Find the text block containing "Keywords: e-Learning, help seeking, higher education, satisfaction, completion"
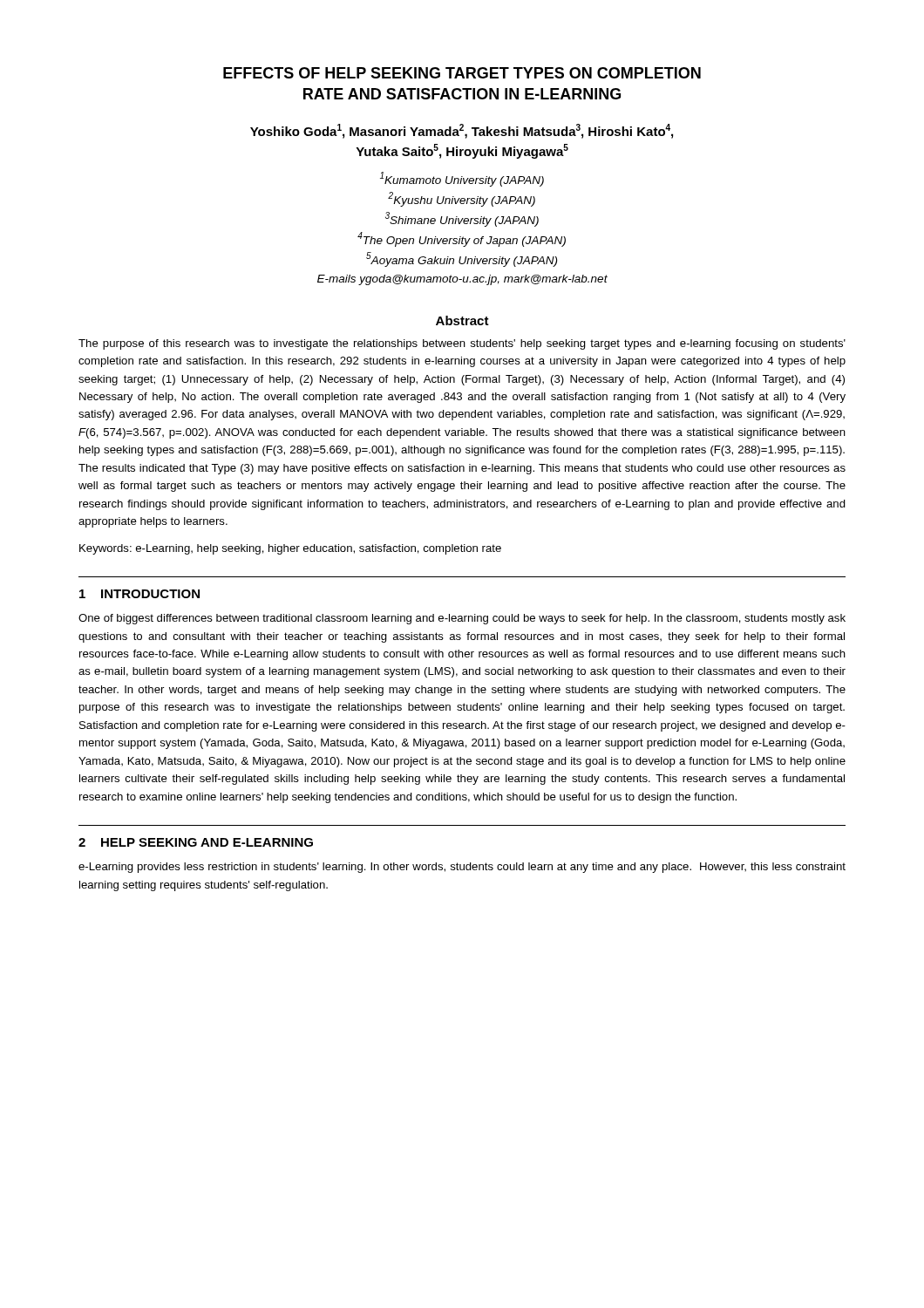This screenshot has height=1308, width=924. click(290, 548)
